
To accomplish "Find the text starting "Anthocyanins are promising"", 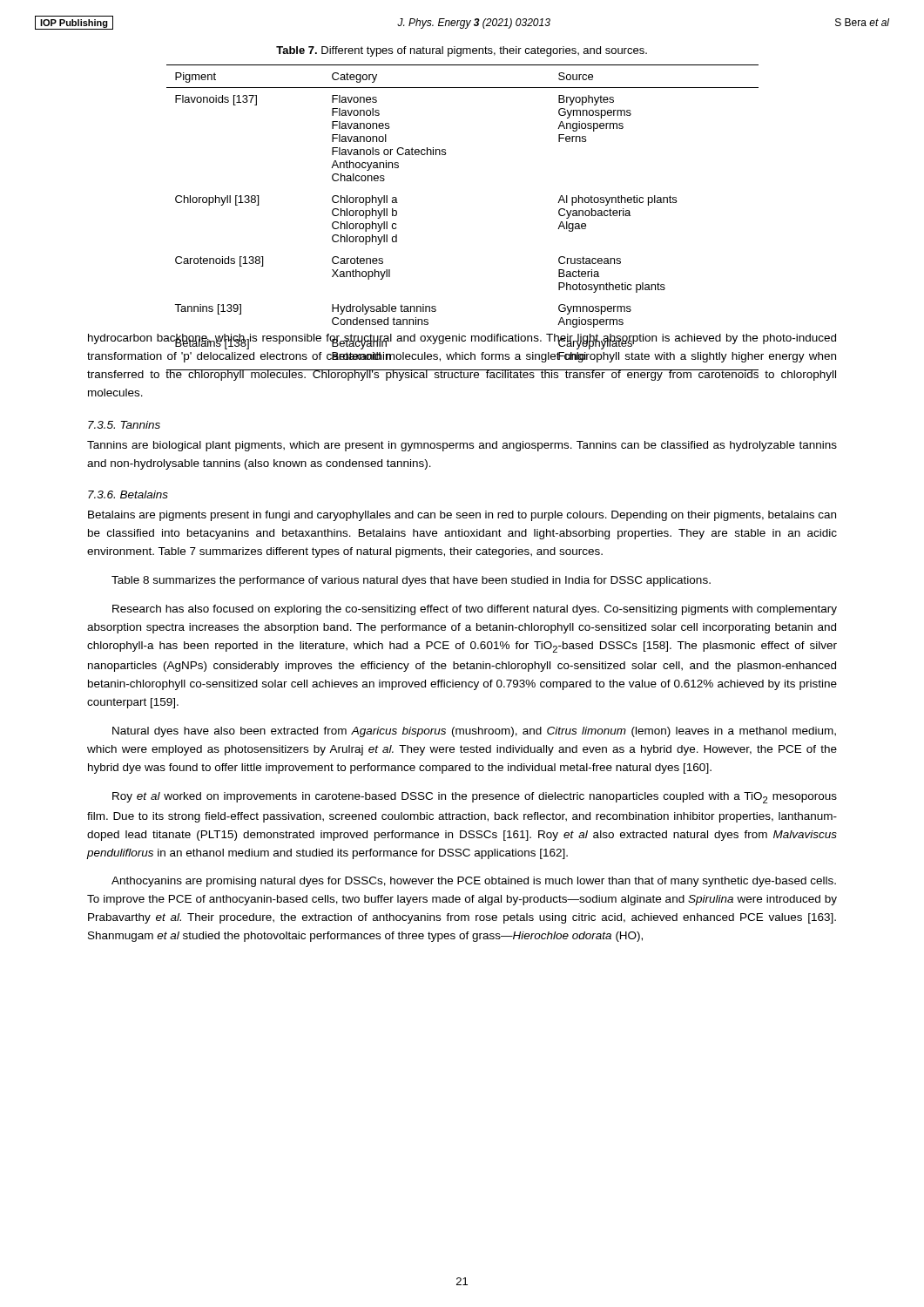I will coord(462,908).
